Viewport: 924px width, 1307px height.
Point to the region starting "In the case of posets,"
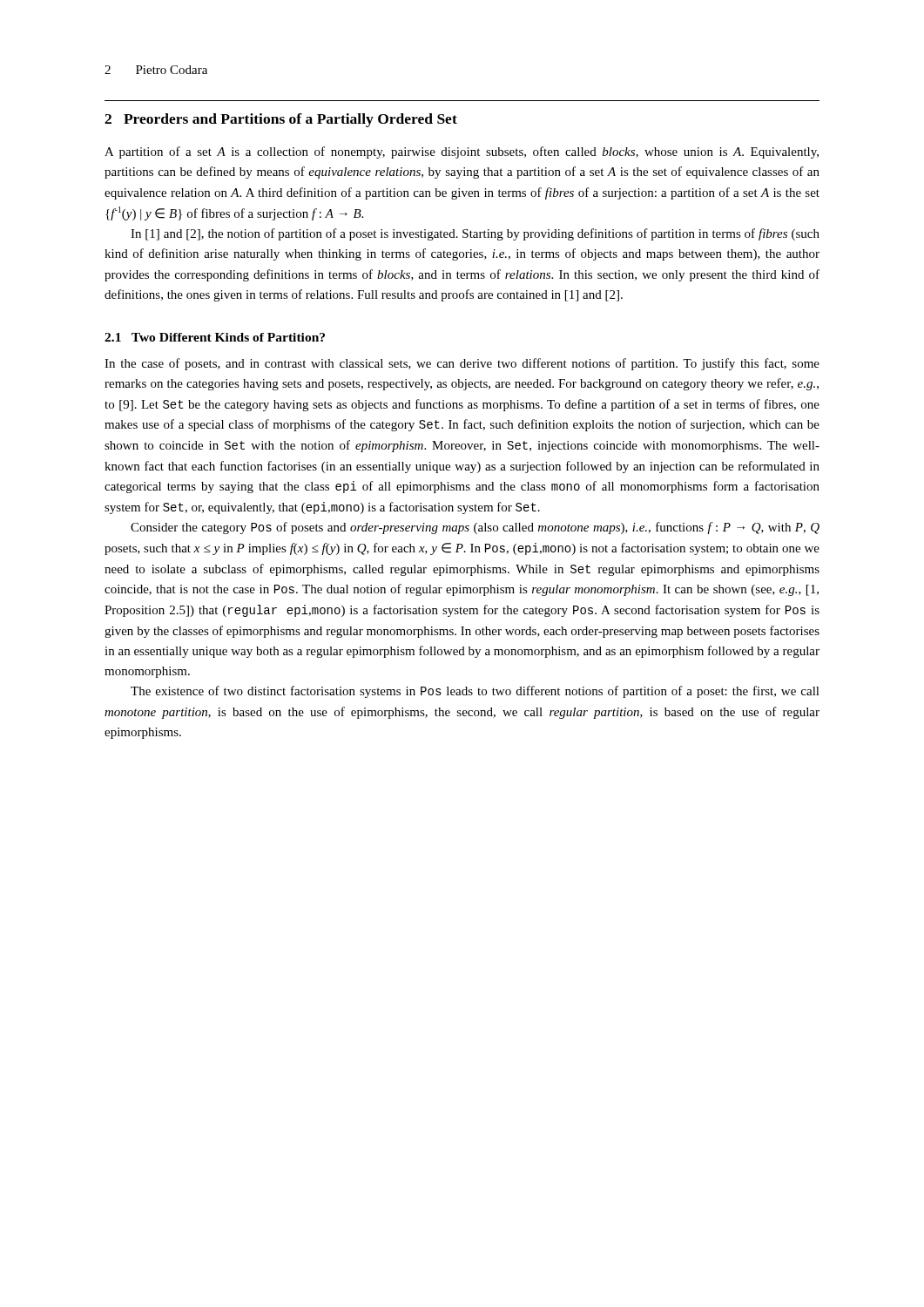[462, 436]
